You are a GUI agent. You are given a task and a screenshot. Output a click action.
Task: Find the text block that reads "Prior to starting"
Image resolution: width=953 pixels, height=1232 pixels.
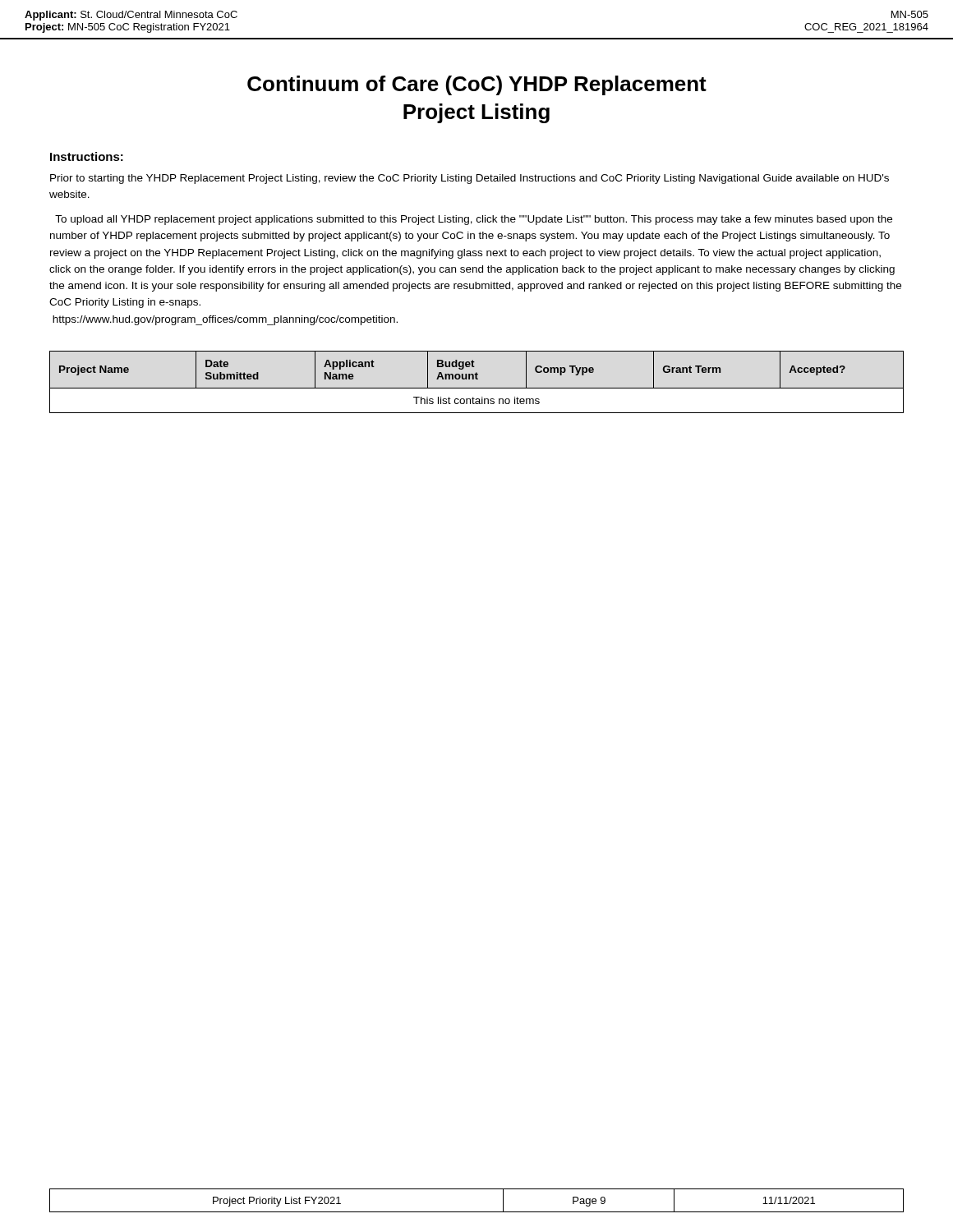476,186
